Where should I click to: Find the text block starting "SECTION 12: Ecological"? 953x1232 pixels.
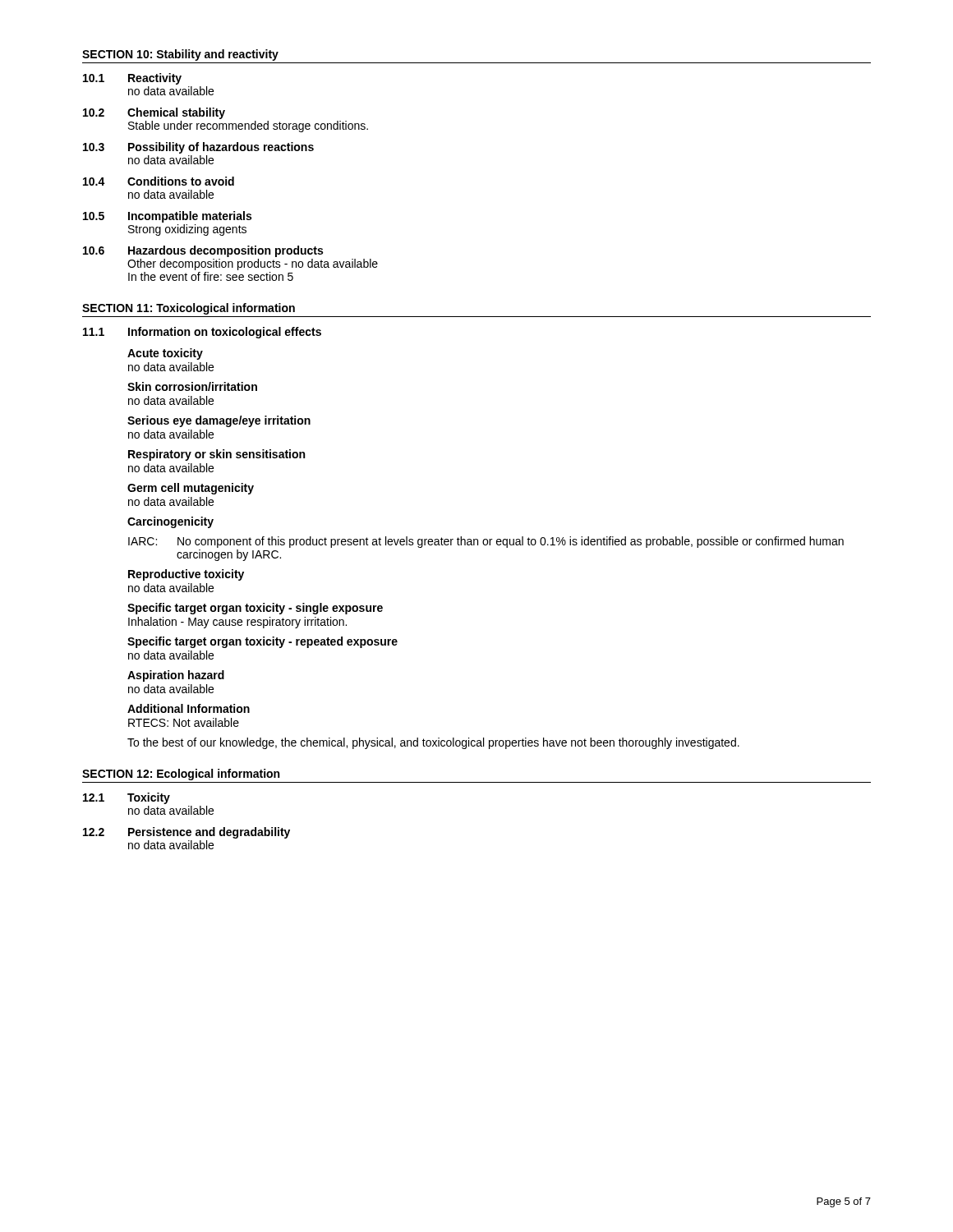tap(181, 774)
